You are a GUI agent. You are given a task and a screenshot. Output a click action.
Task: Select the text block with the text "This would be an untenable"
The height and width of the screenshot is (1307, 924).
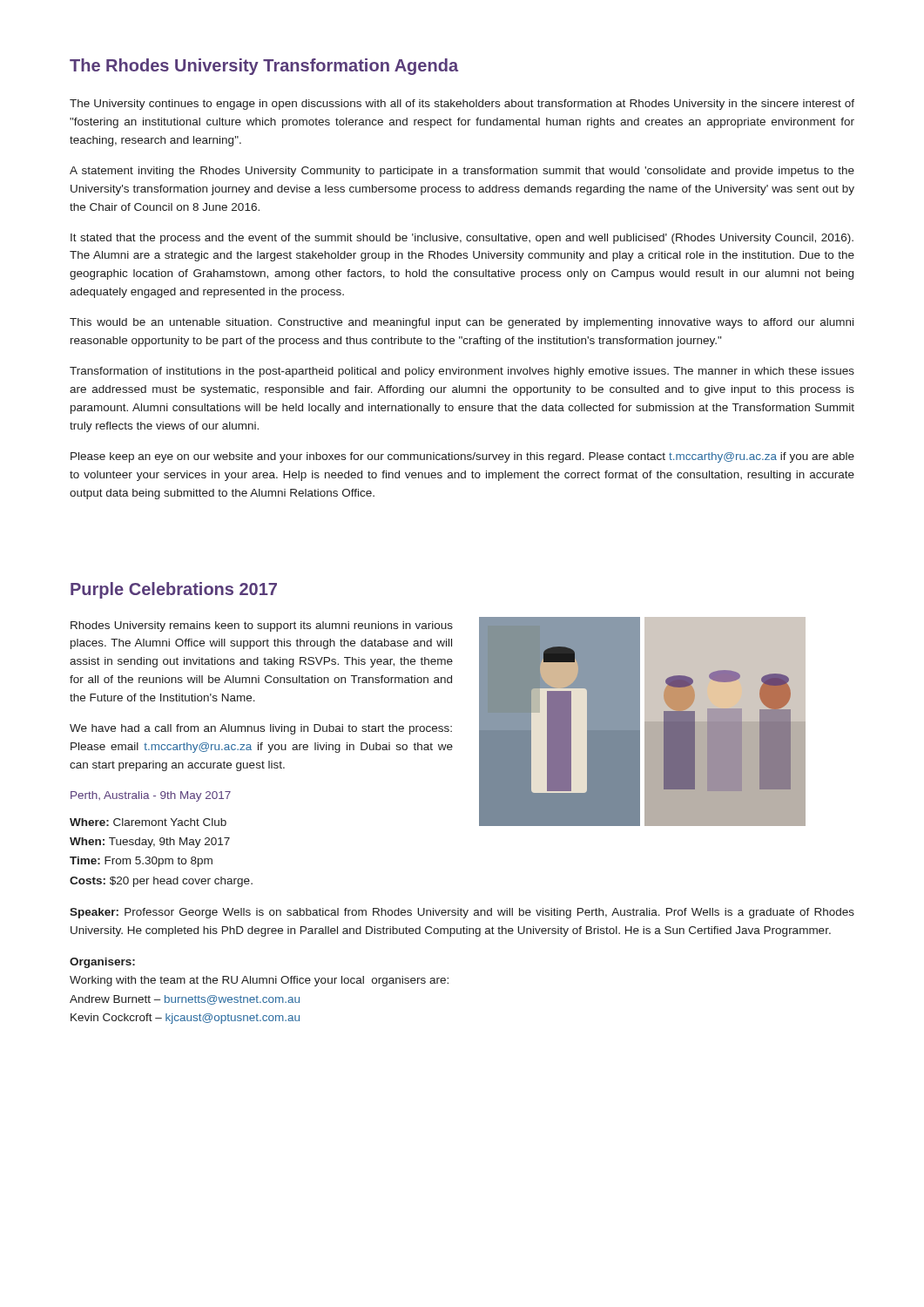[462, 332]
